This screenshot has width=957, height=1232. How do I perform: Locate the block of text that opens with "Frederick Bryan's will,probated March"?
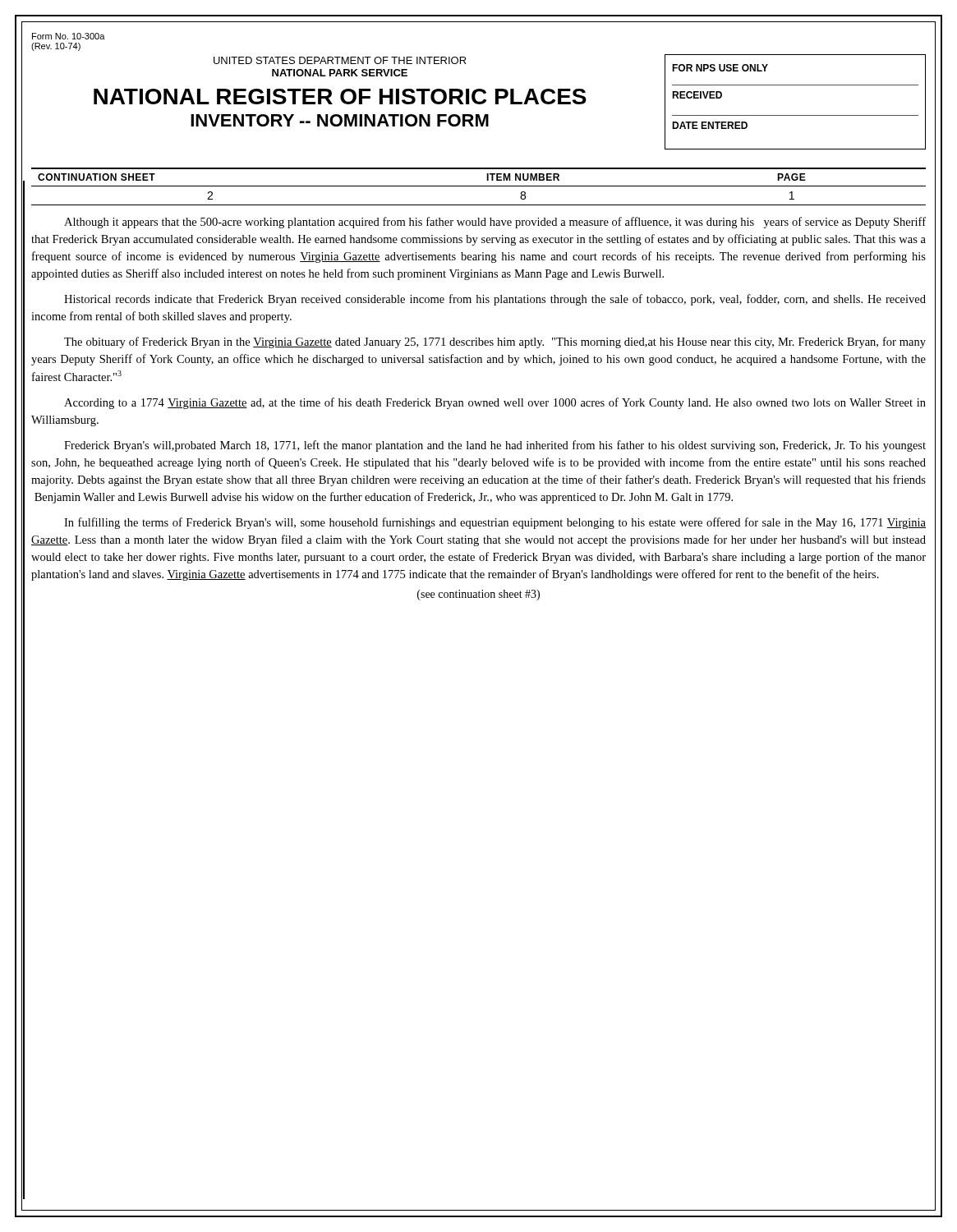(x=478, y=471)
